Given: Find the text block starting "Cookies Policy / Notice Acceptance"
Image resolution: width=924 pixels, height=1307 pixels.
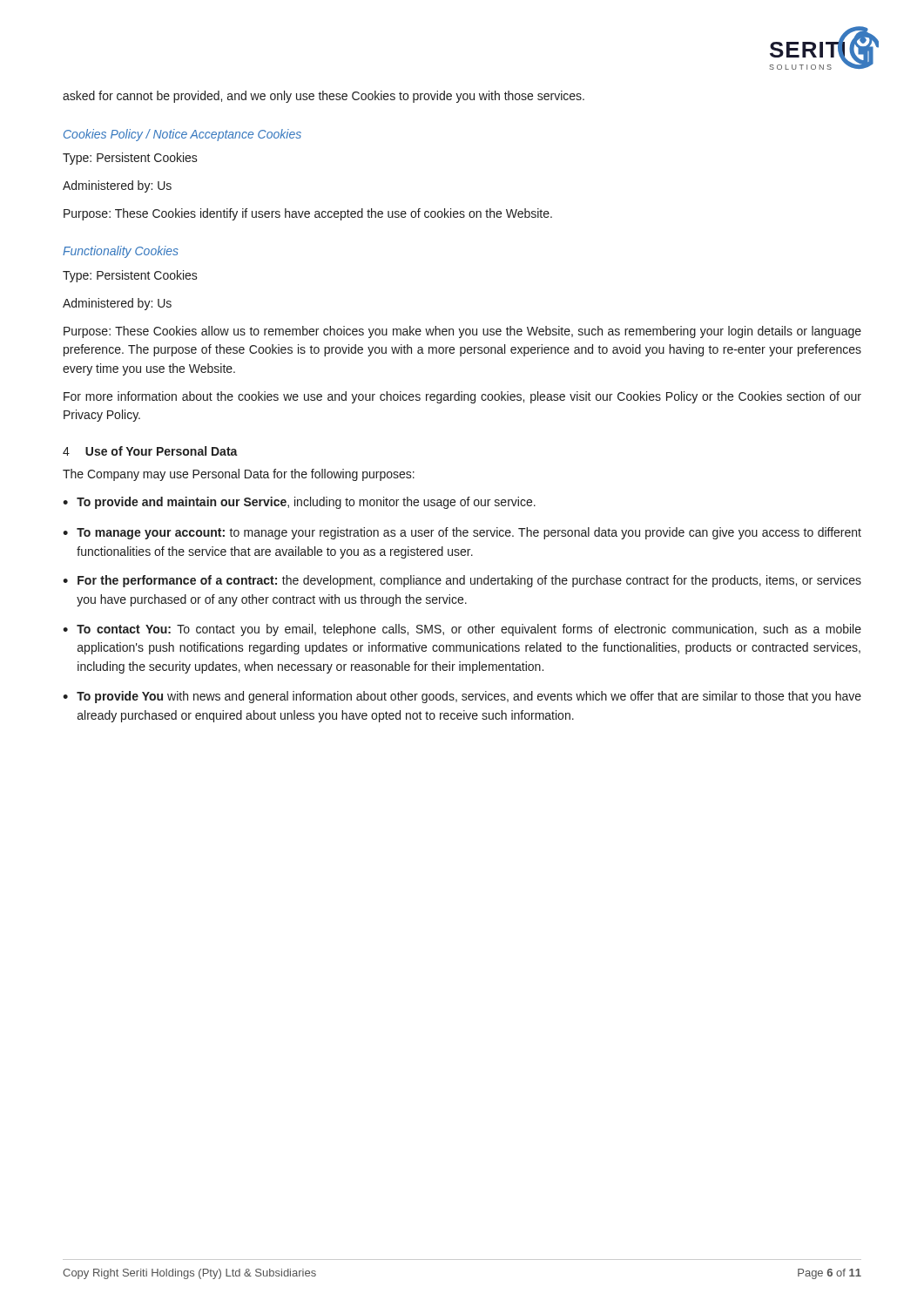Looking at the screenshot, I should click(182, 135).
